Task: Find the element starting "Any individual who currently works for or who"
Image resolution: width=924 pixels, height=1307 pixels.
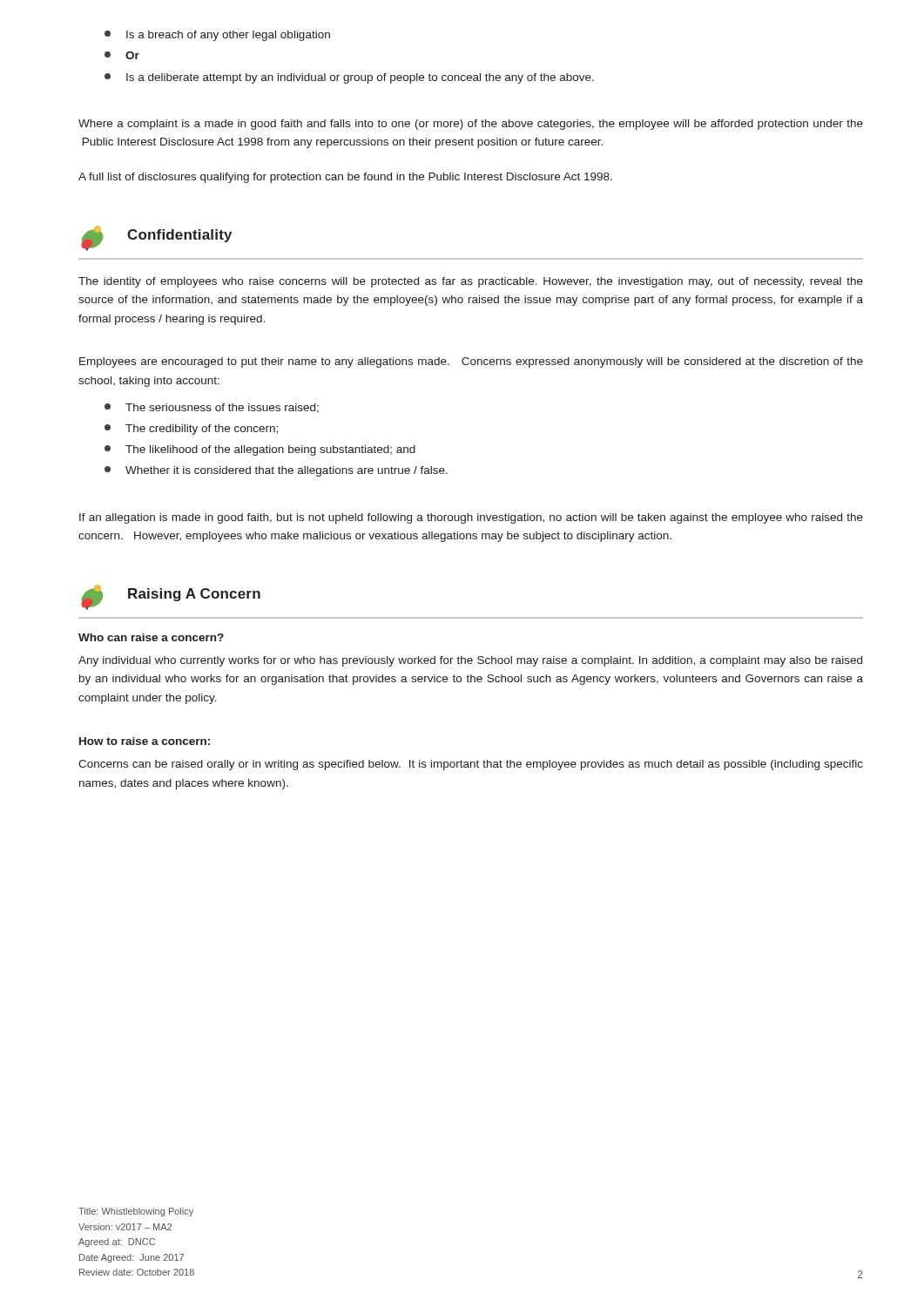Action: point(471,679)
